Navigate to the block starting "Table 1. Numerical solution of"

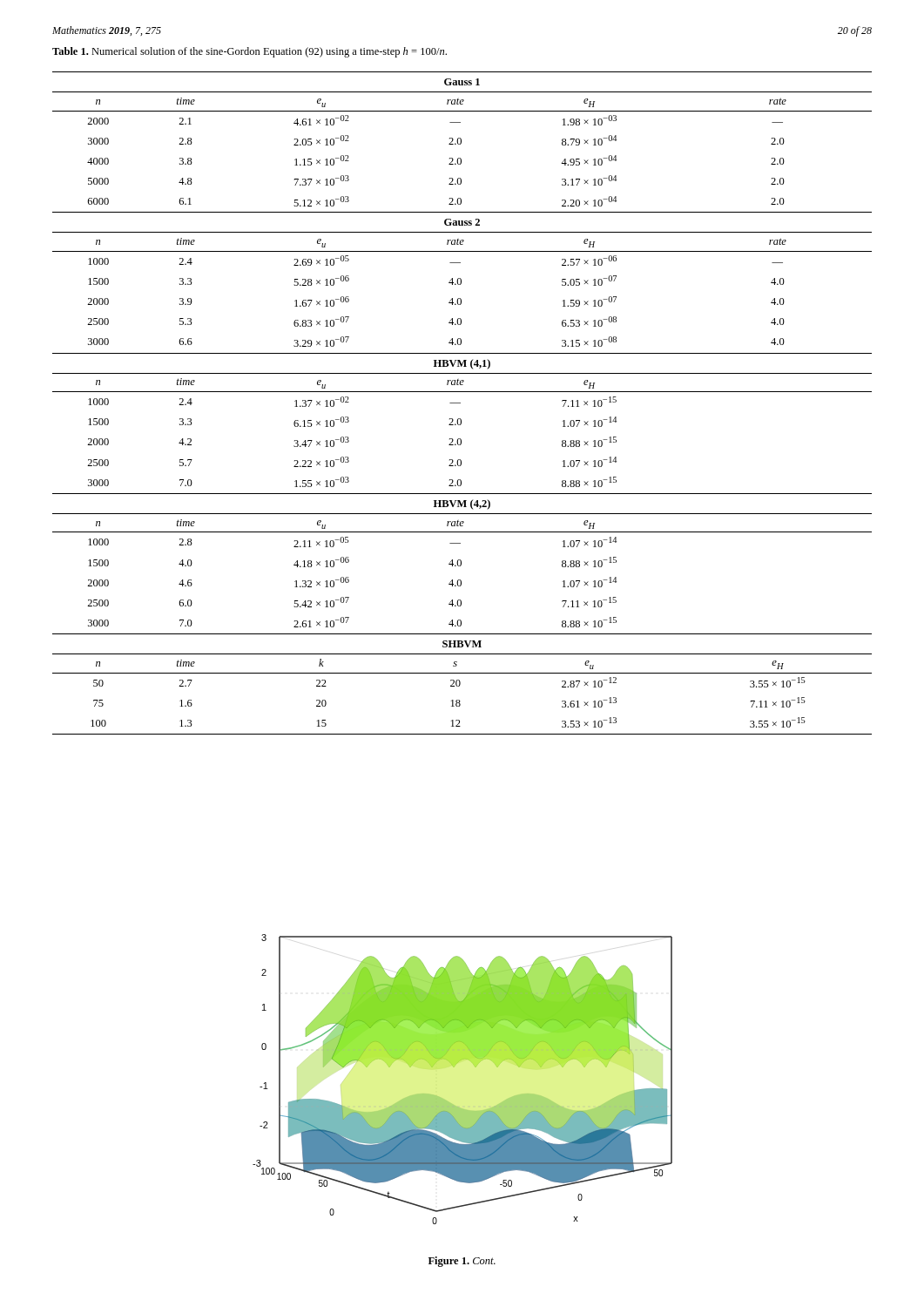pyautogui.click(x=250, y=51)
